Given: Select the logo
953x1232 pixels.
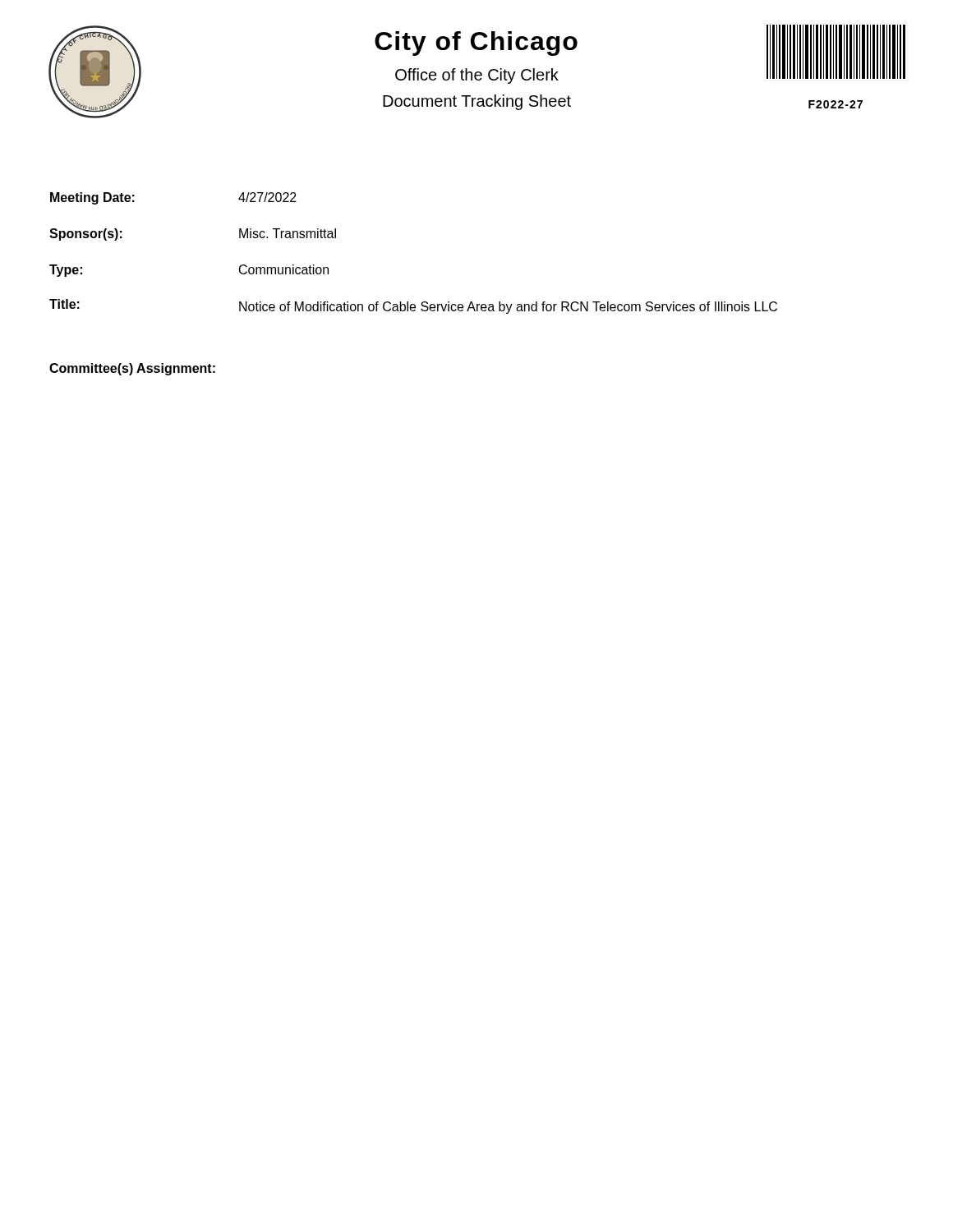Looking at the screenshot, I should click(x=95, y=72).
